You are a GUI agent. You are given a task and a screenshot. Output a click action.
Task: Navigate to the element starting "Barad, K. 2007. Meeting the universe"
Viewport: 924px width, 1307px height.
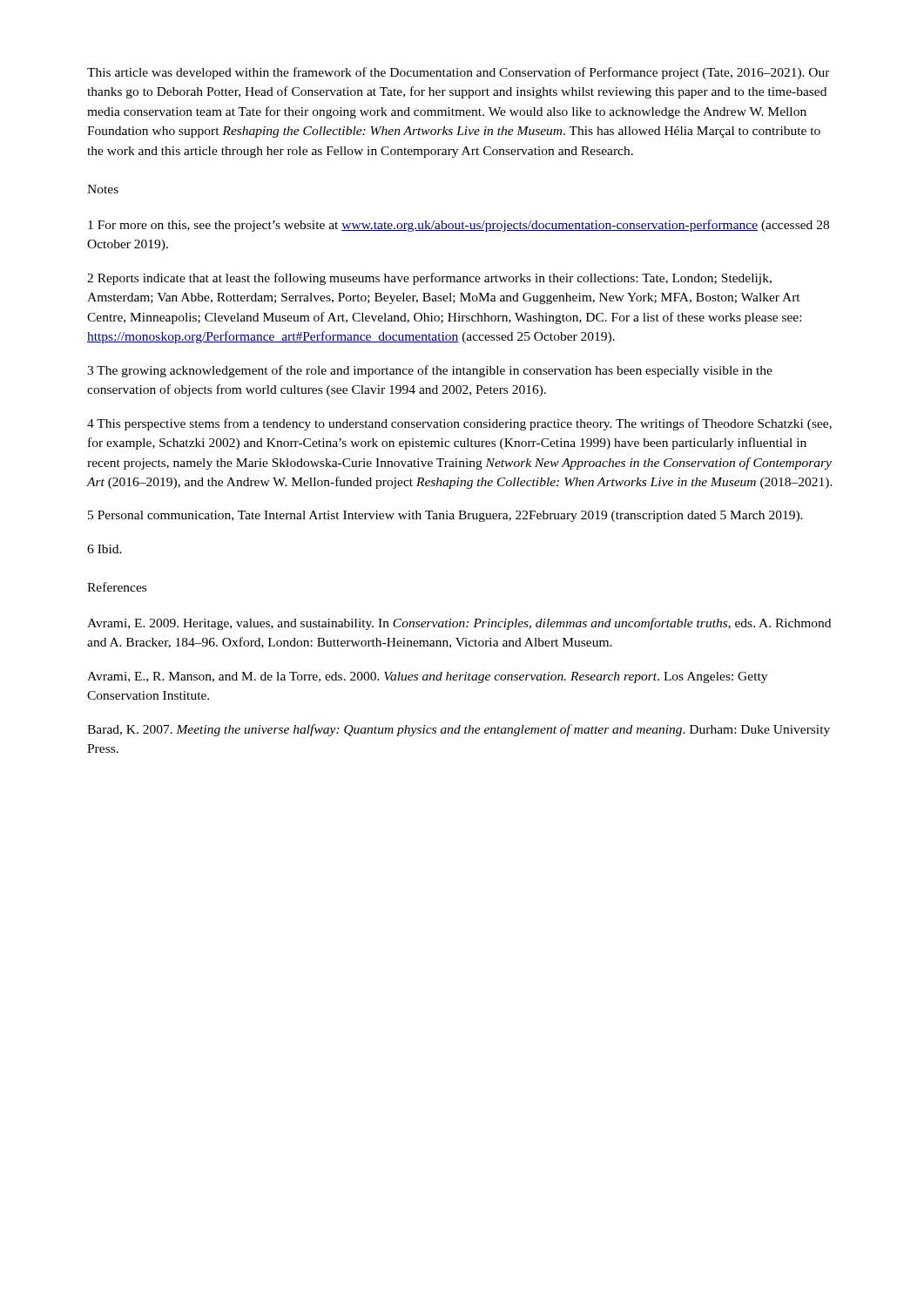pyautogui.click(x=462, y=739)
